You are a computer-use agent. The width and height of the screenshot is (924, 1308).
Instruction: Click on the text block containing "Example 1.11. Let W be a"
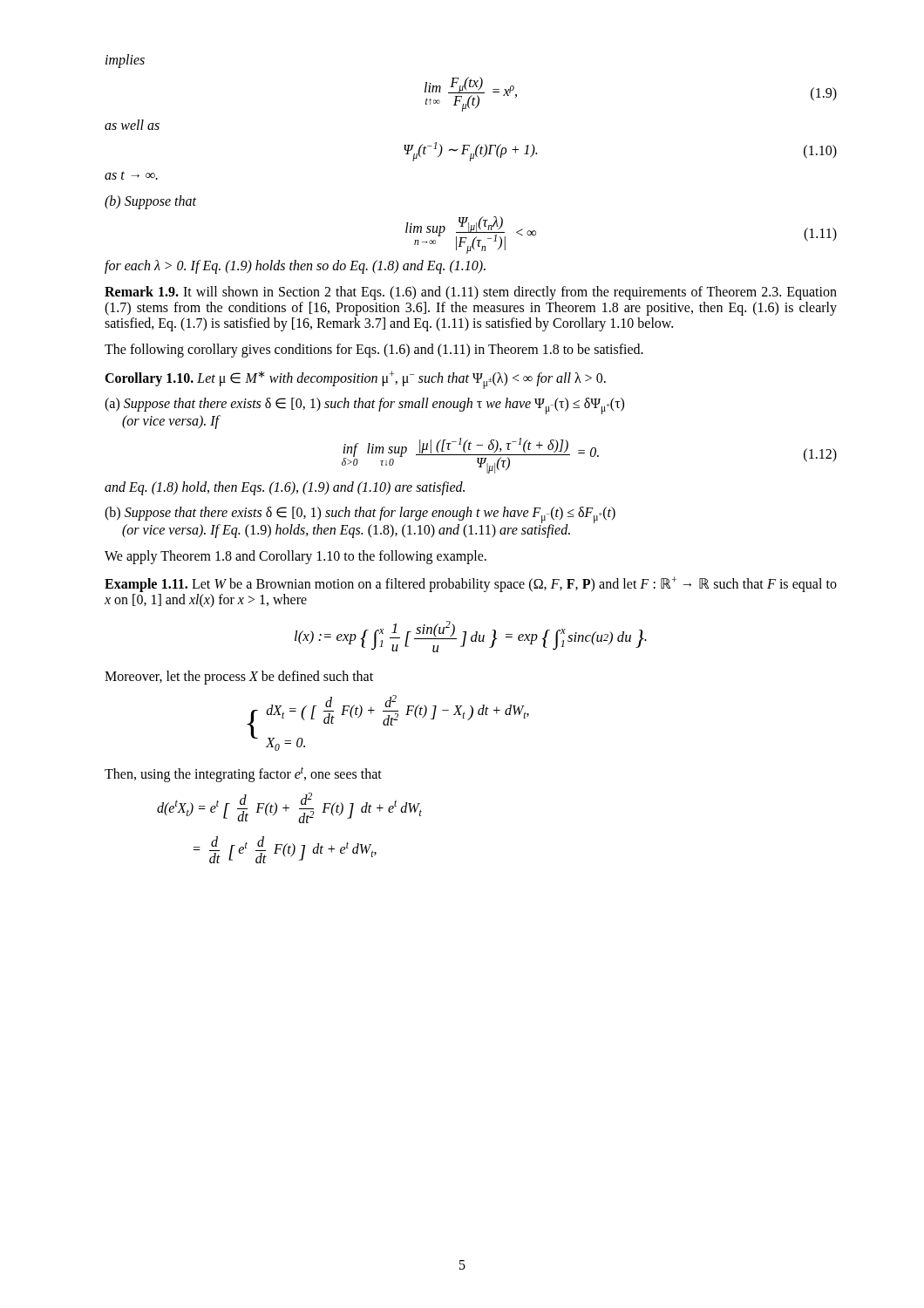471,591
